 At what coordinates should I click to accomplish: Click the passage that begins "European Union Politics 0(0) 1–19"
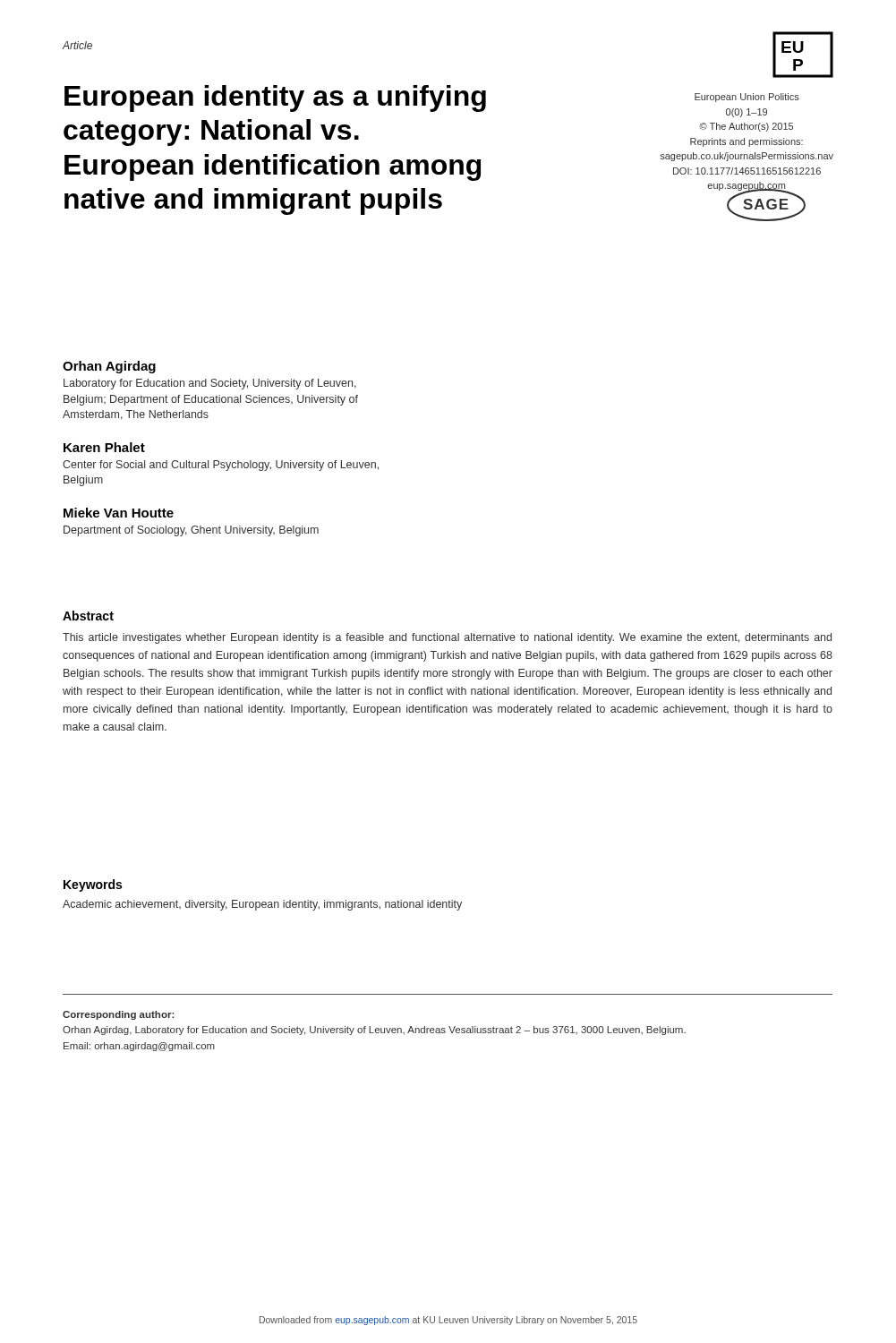pos(747,141)
